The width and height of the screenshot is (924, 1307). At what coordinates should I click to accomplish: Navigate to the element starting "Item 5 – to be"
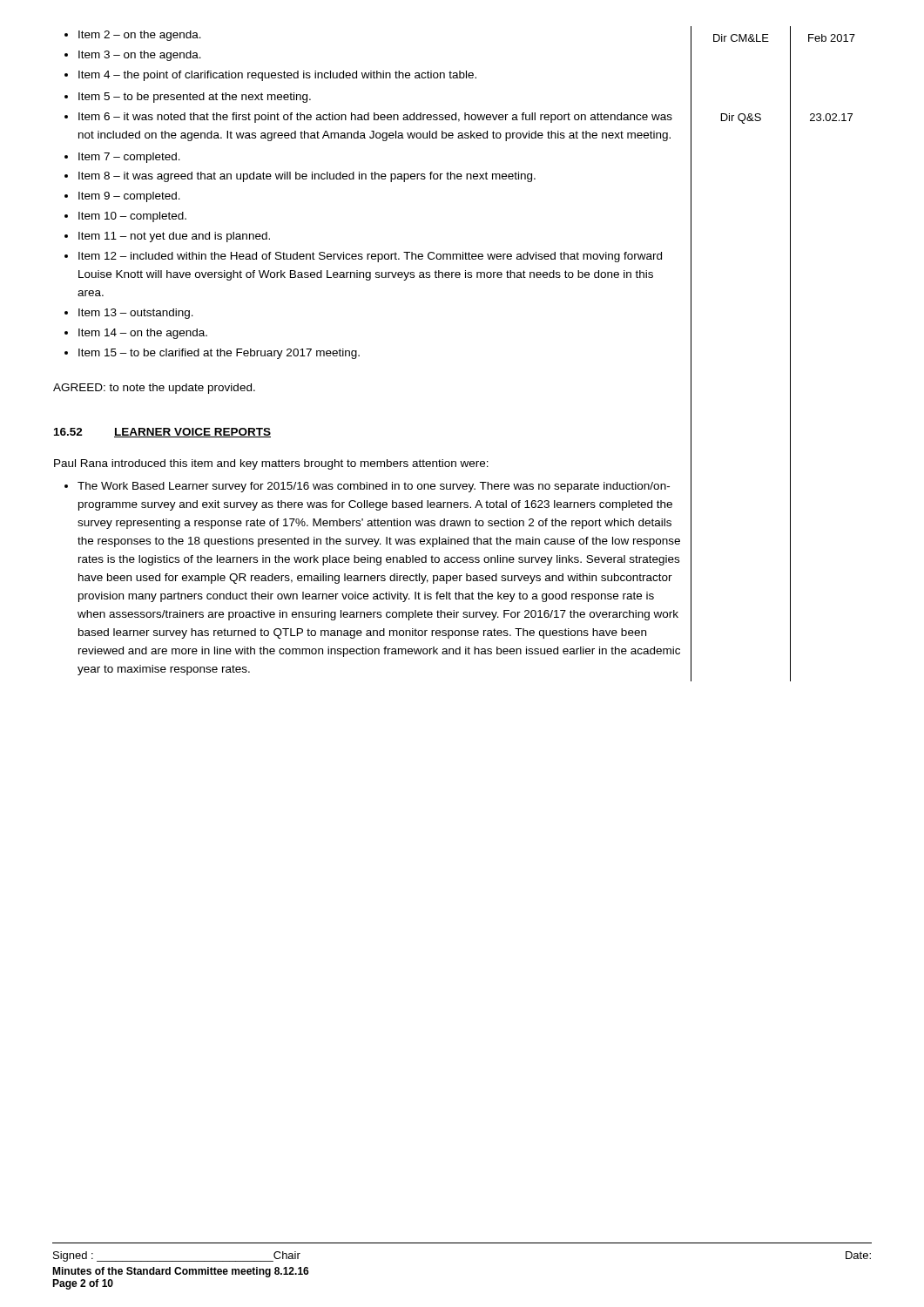(188, 98)
